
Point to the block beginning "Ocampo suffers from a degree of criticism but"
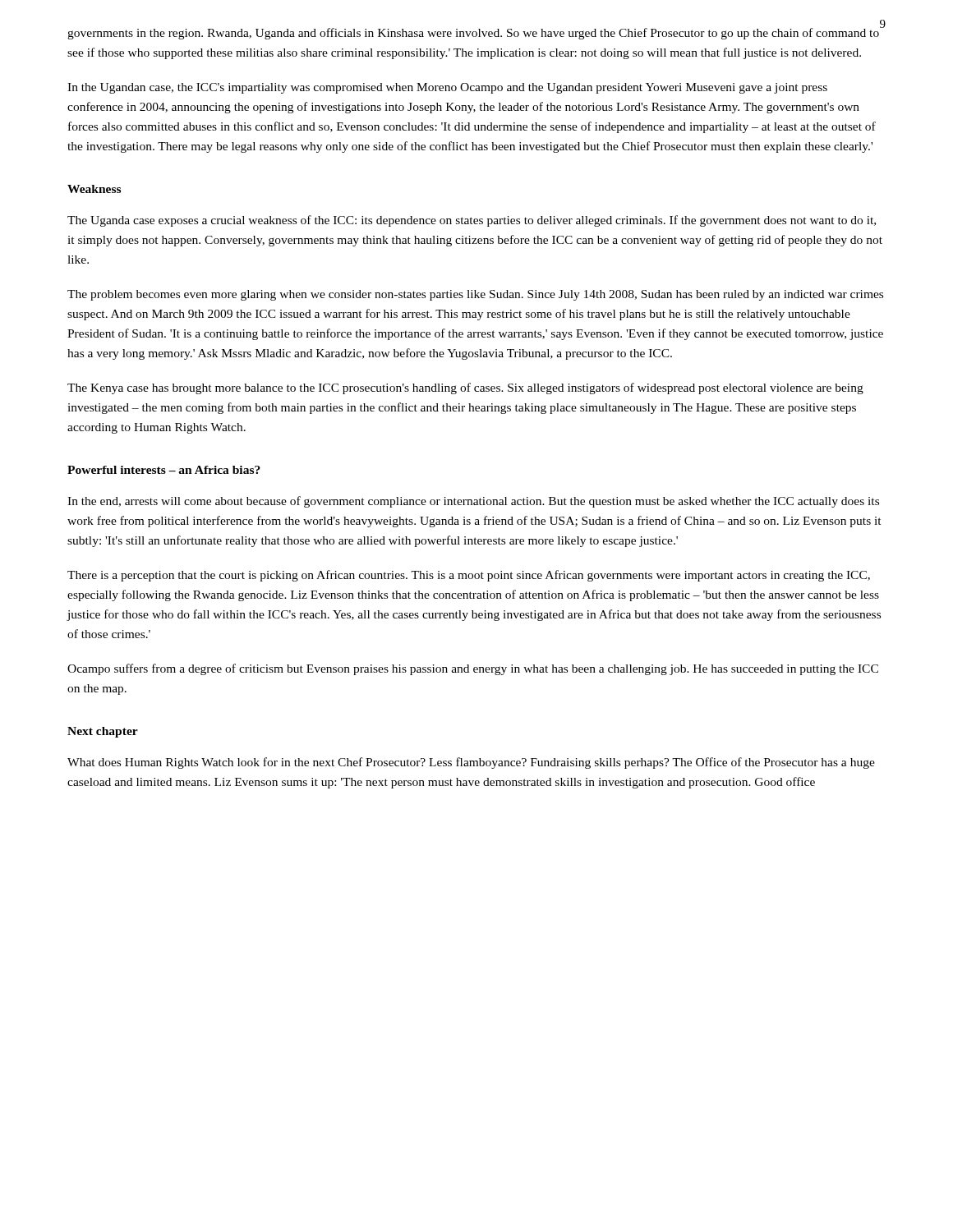point(473,678)
